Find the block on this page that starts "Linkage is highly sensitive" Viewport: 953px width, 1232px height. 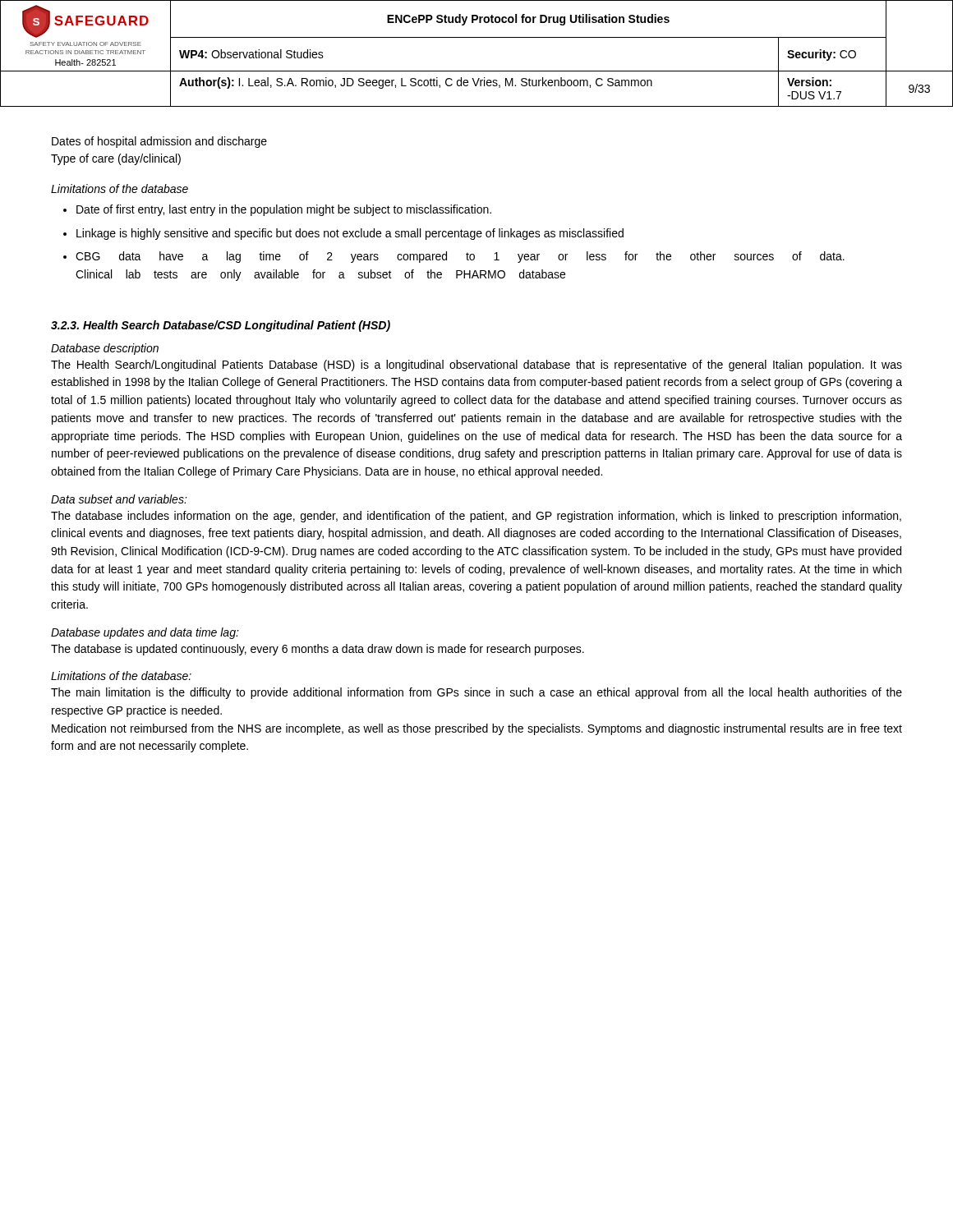click(x=350, y=233)
